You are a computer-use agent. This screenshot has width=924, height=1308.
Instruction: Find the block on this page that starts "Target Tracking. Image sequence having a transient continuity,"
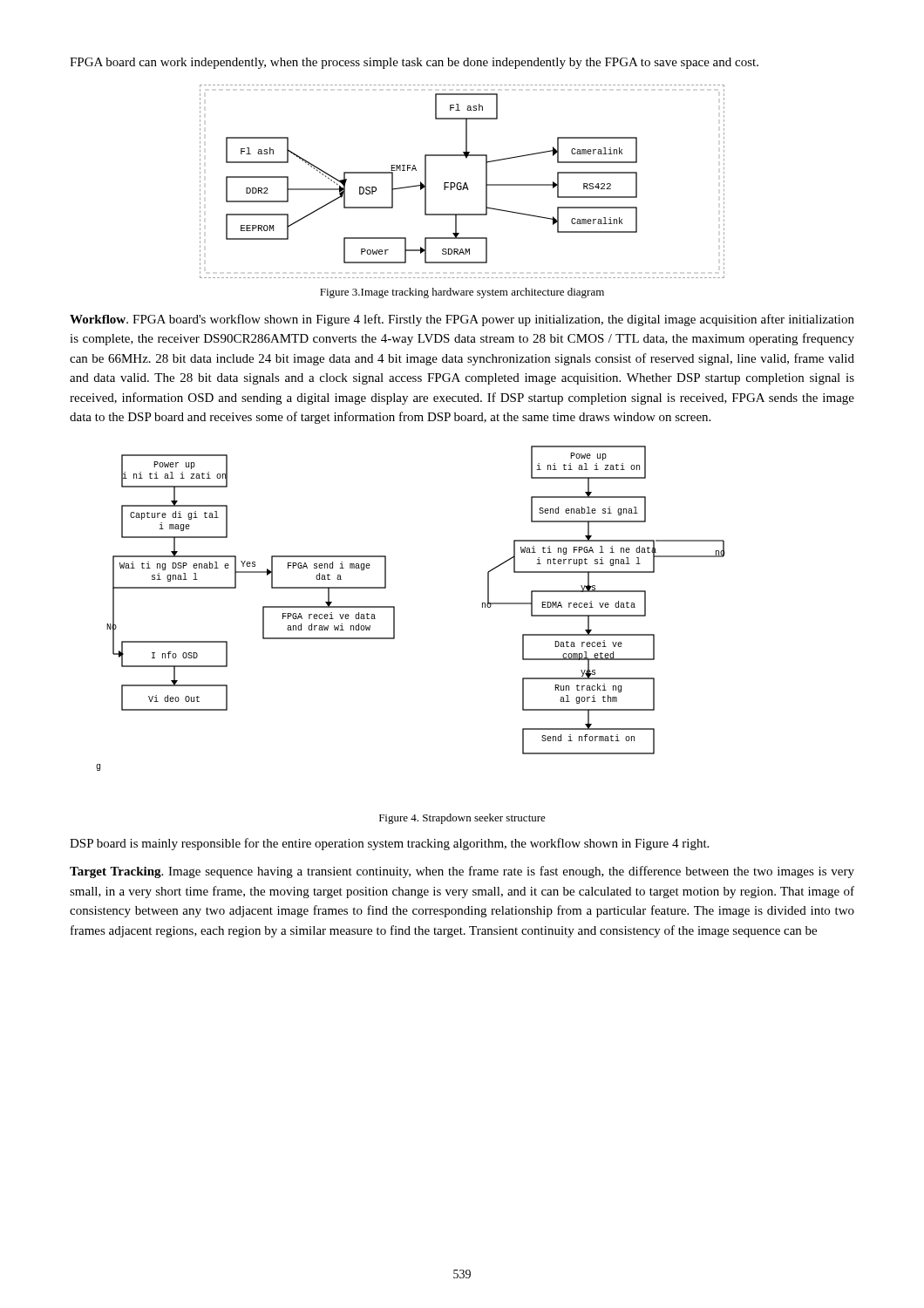pyautogui.click(x=462, y=901)
